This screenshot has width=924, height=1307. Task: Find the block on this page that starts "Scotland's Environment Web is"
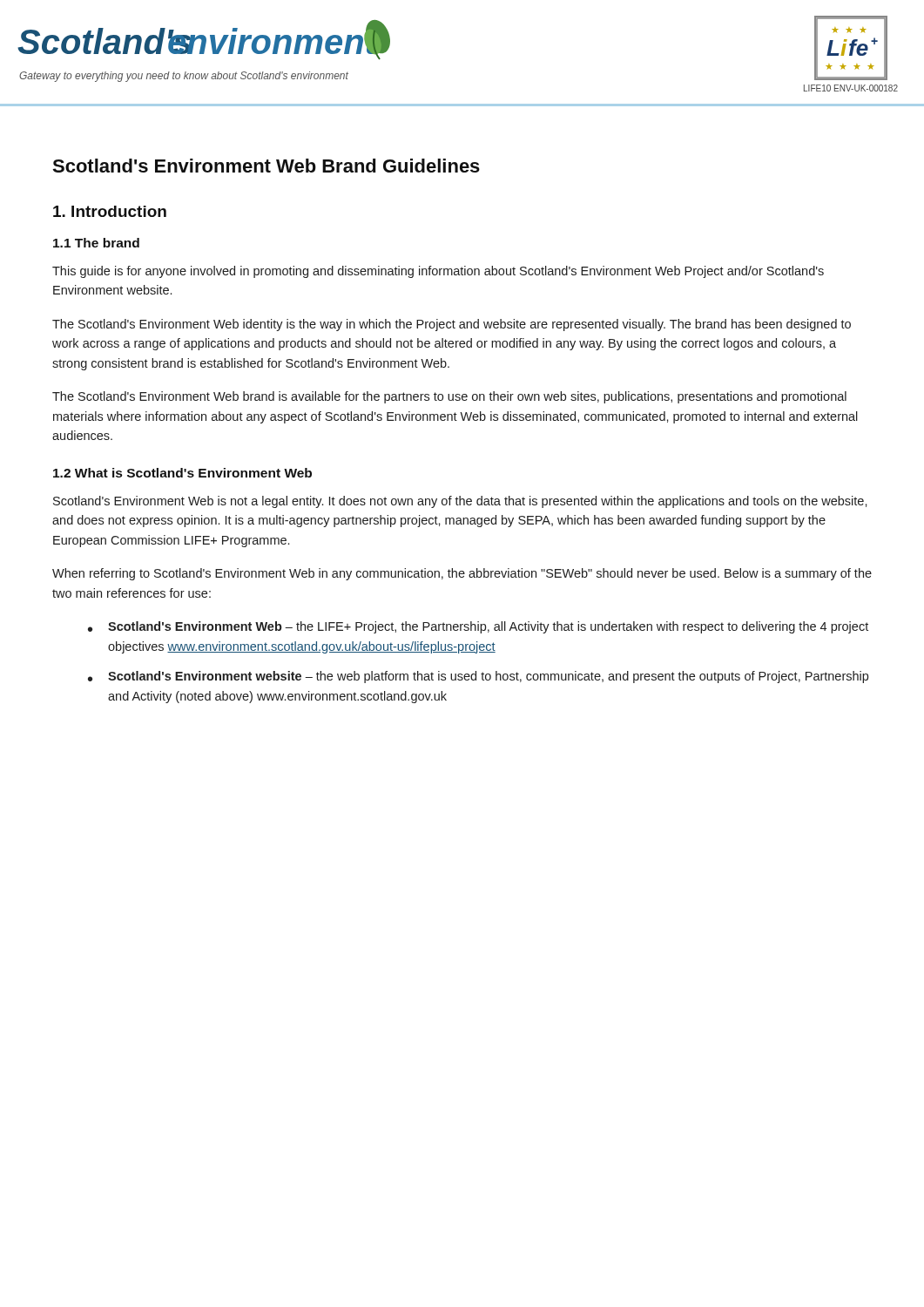point(460,520)
